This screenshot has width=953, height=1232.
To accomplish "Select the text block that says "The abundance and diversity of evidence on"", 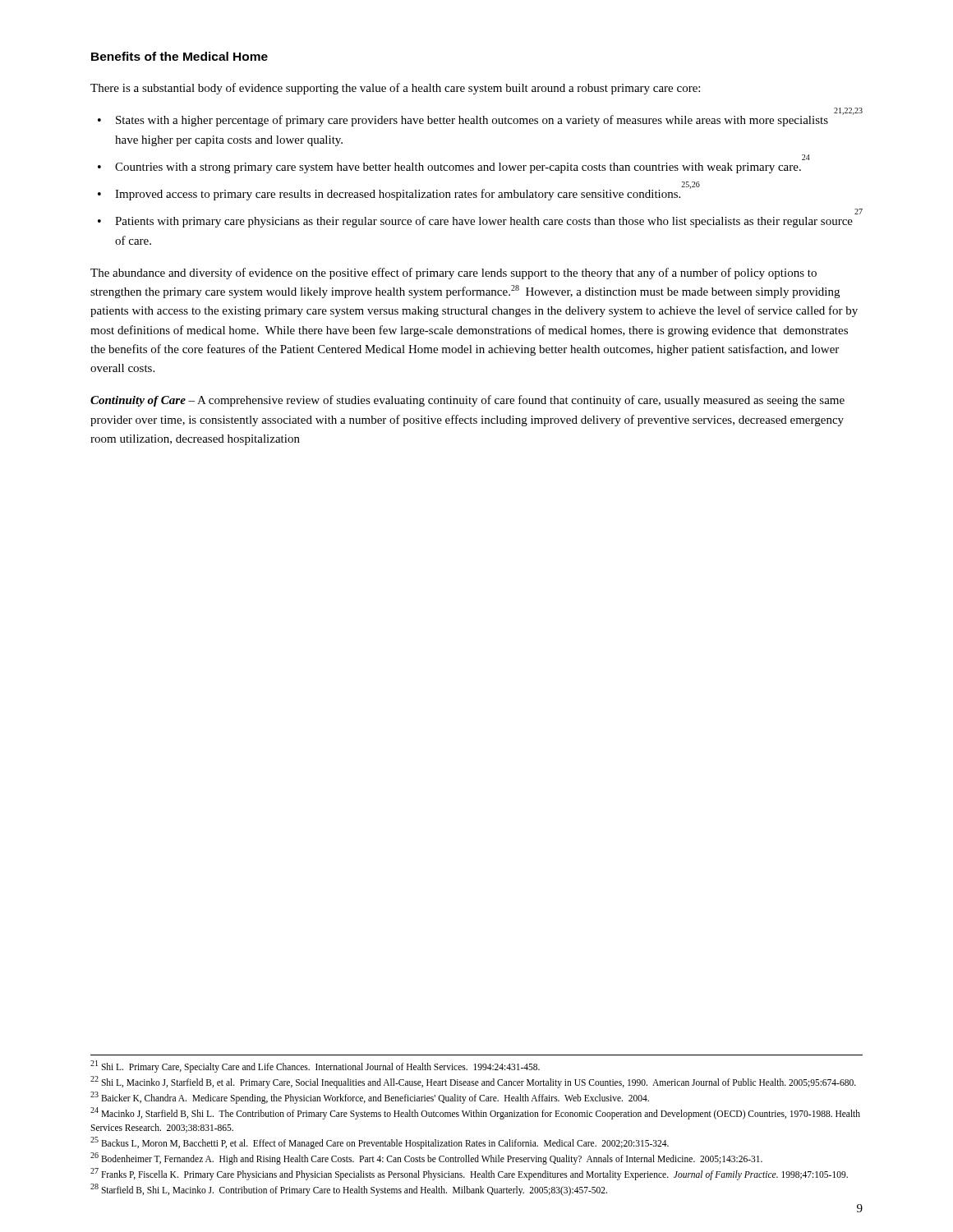I will pyautogui.click(x=474, y=320).
